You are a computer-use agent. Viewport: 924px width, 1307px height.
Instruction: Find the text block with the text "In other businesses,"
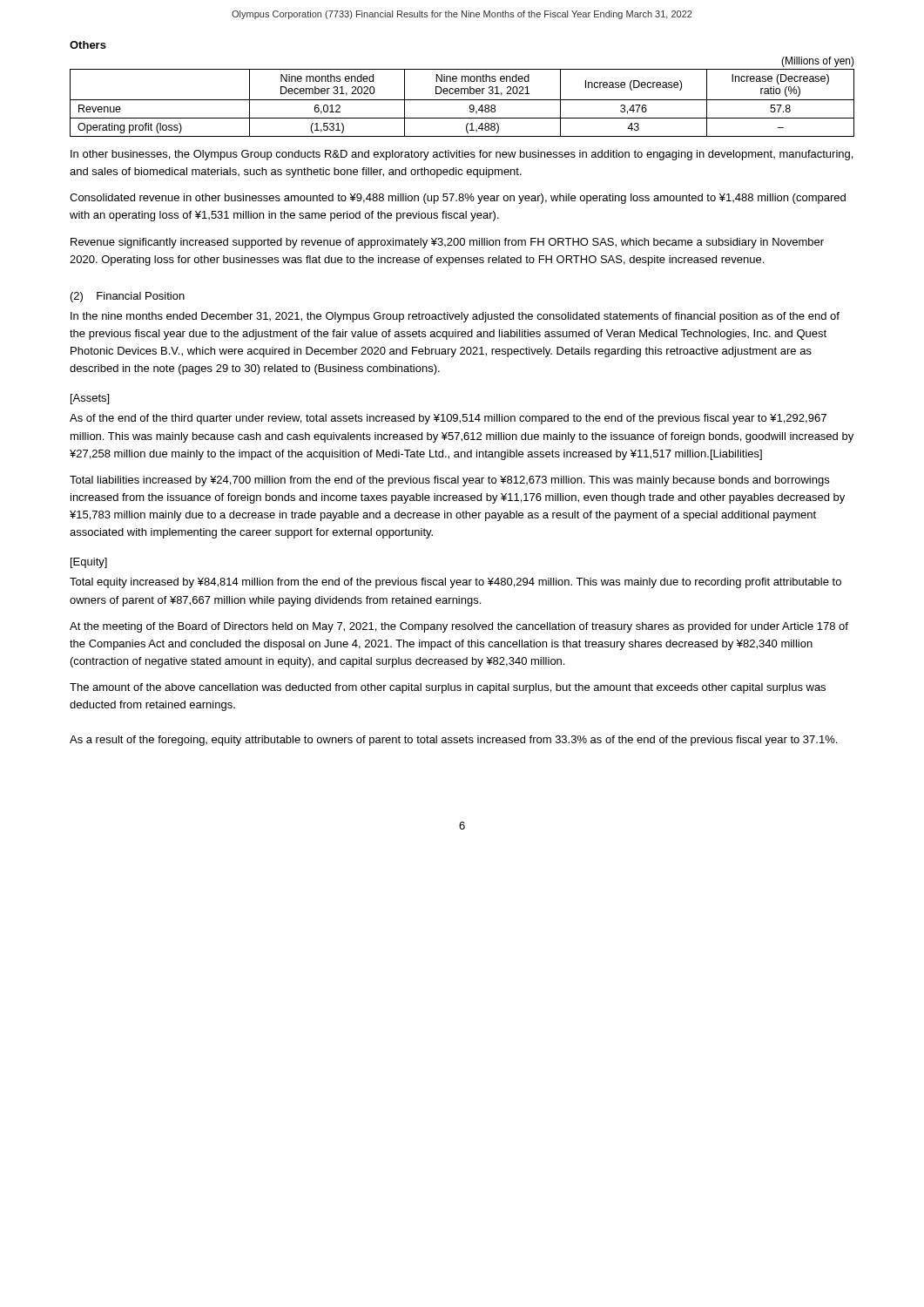462,163
